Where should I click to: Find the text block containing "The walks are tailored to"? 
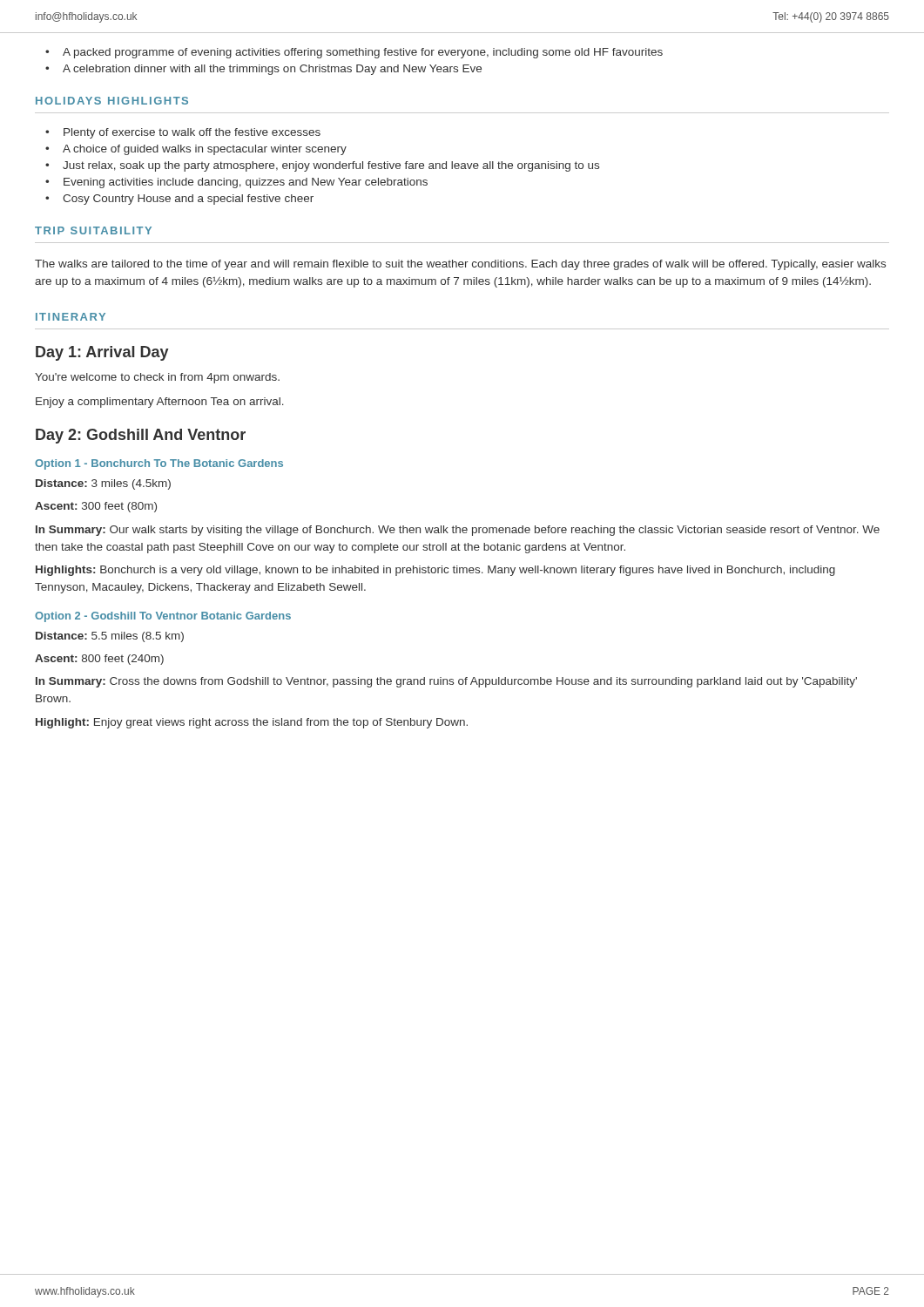(461, 272)
